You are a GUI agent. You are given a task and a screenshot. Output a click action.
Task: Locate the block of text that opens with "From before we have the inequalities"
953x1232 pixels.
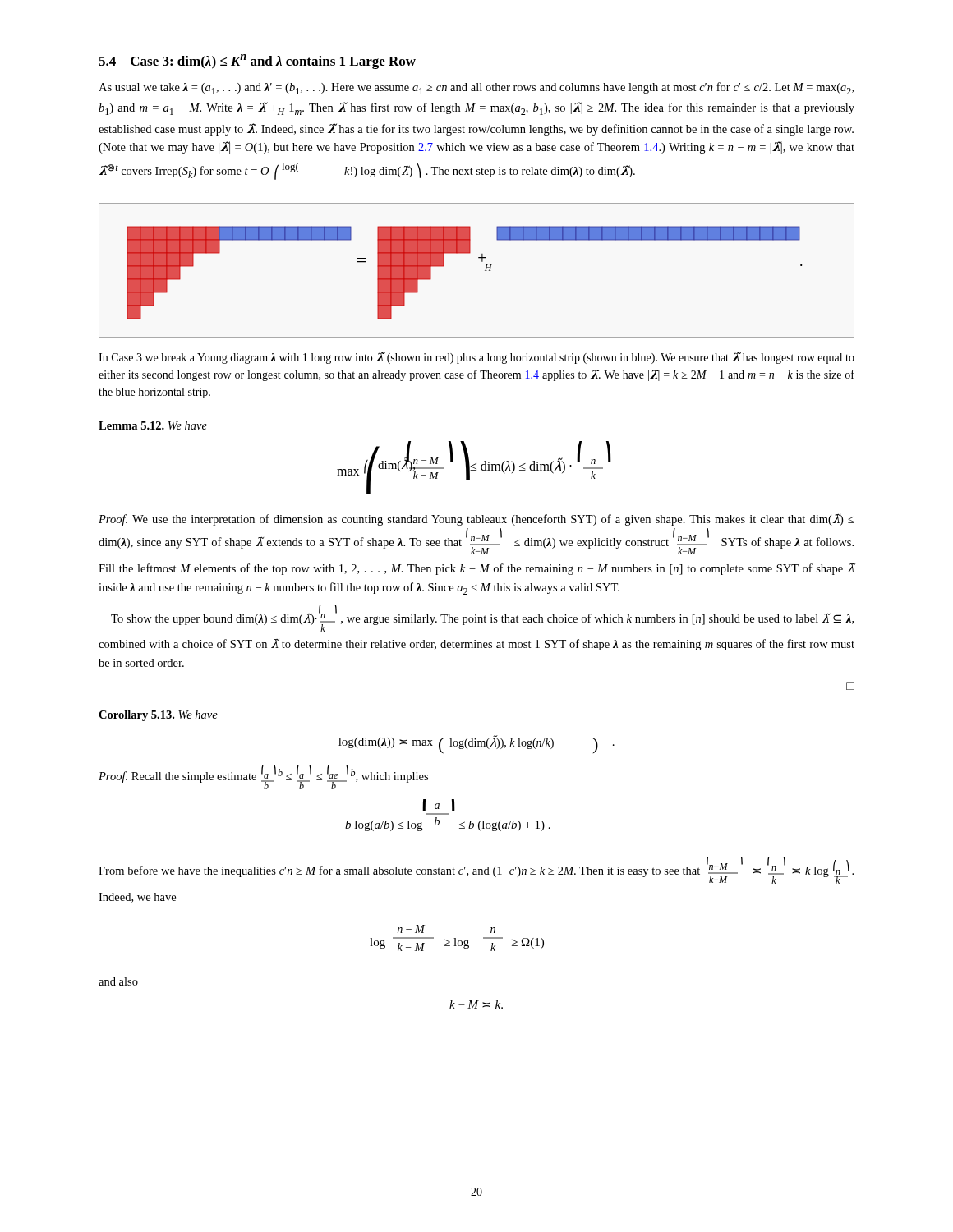coord(476,880)
